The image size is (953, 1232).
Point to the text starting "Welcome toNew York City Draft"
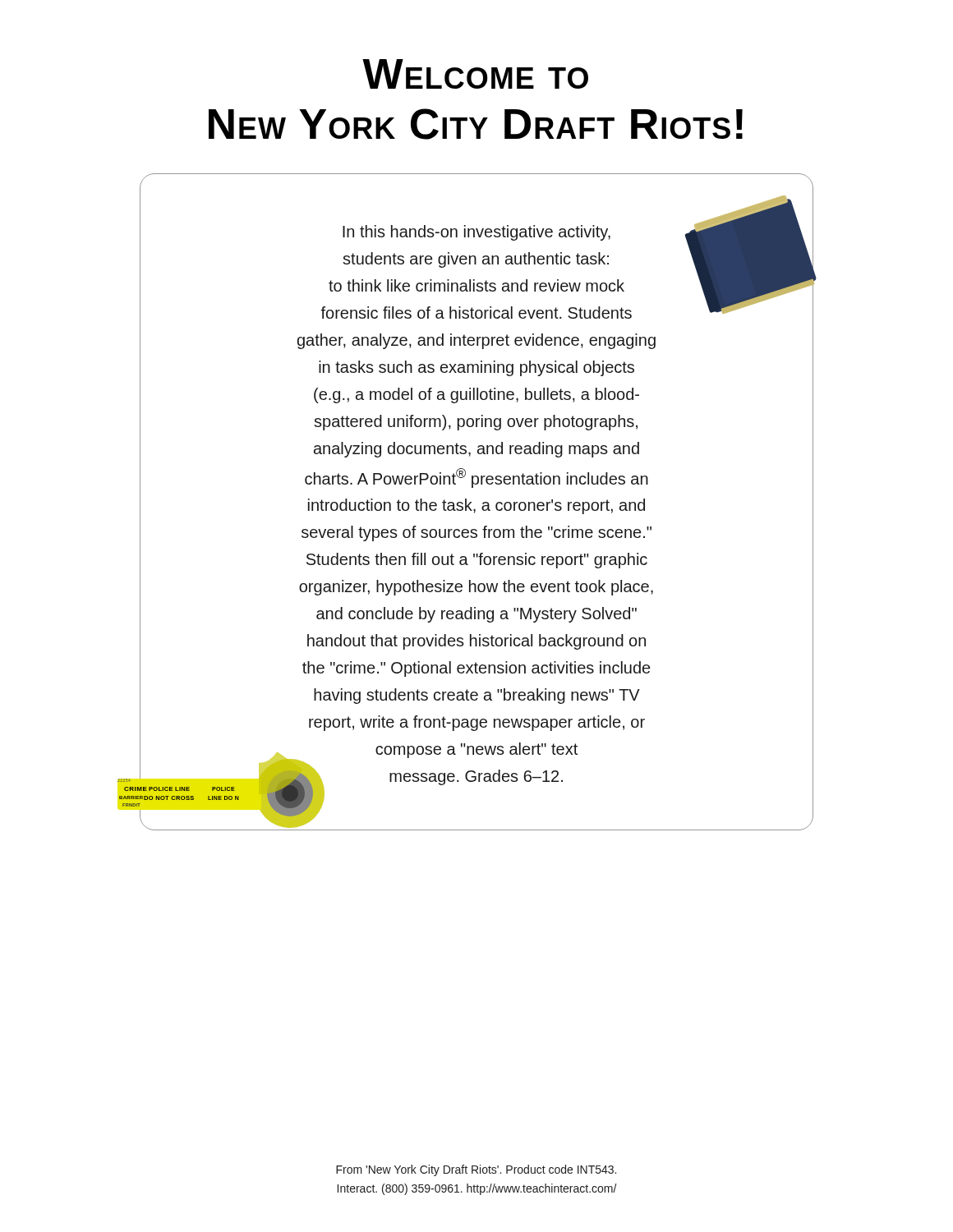(x=476, y=100)
